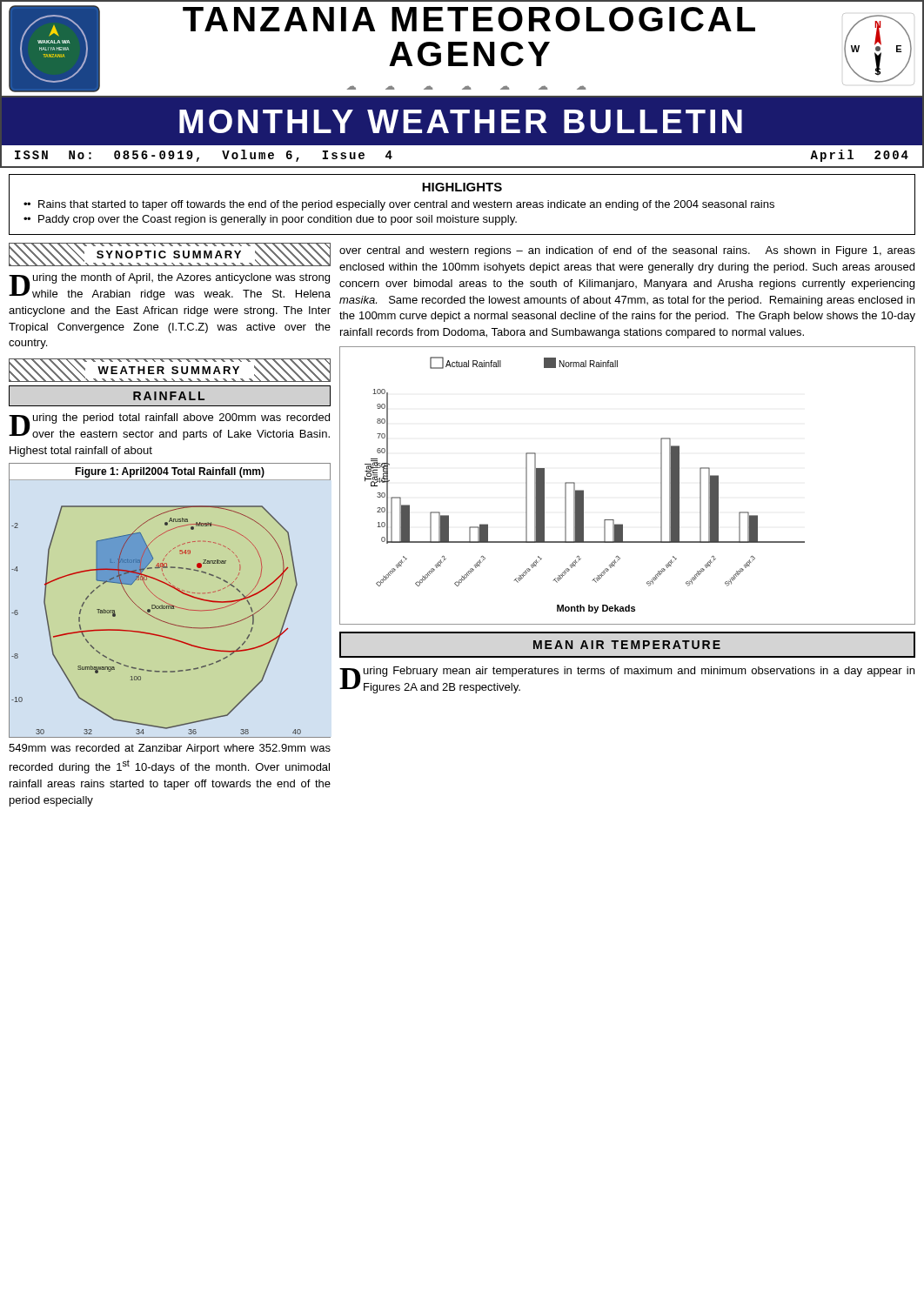The image size is (924, 1305).
Task: Locate the grouped bar chart
Action: click(627, 486)
